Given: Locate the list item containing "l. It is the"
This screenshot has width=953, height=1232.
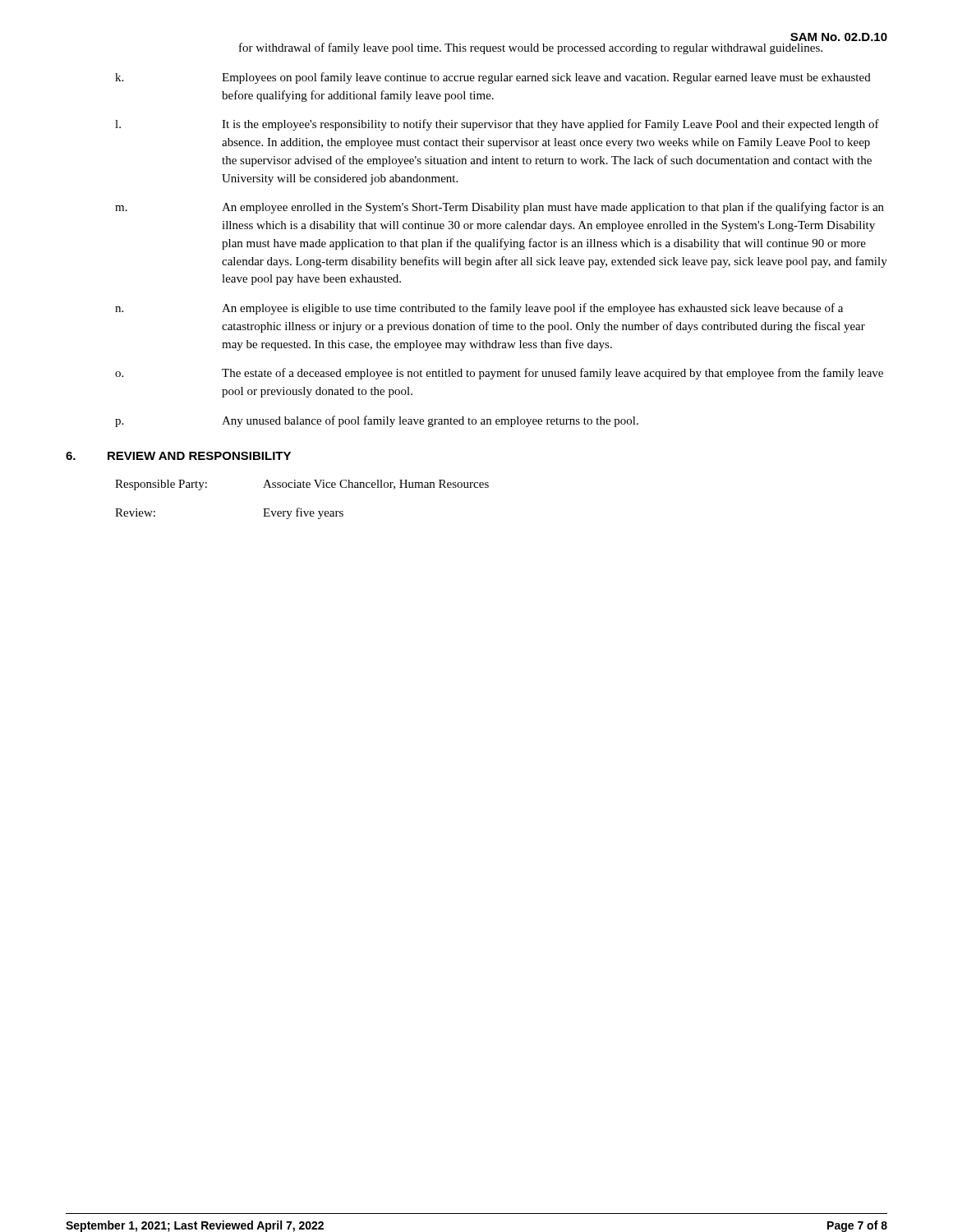Looking at the screenshot, I should 476,152.
